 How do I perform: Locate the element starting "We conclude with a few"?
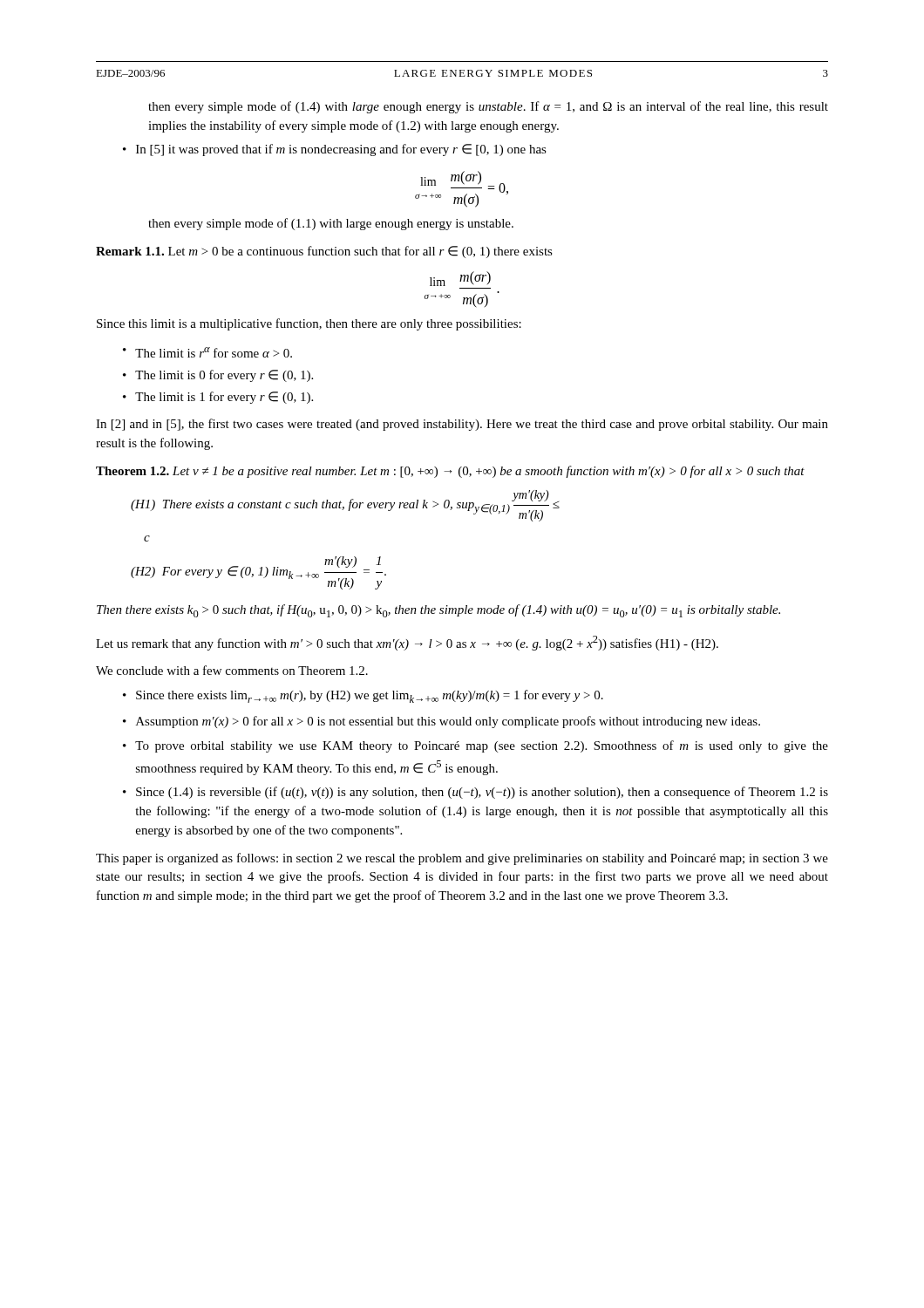(x=232, y=671)
